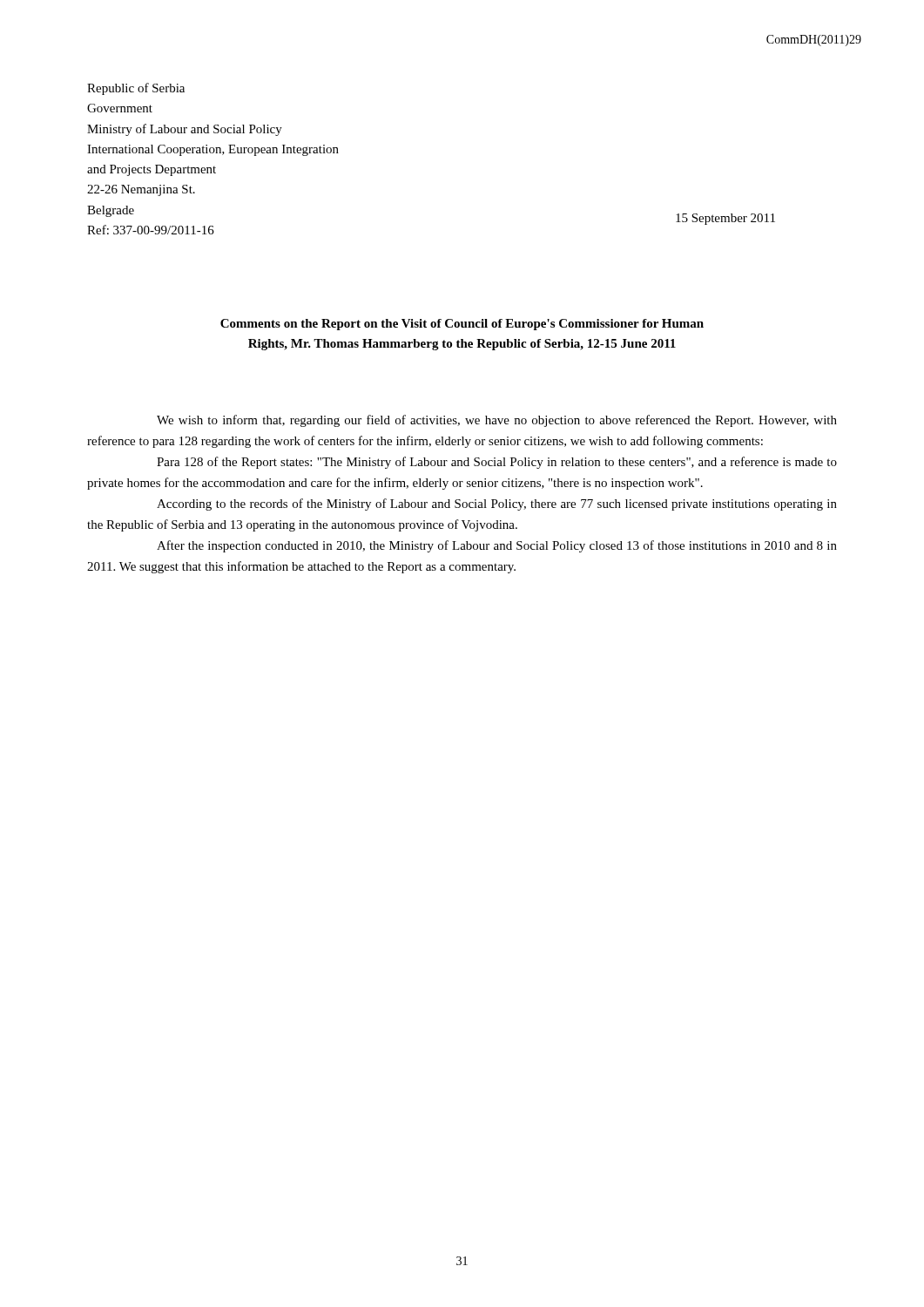Find the title with the text "Comments on the Report on the"
924x1307 pixels.
tap(462, 333)
